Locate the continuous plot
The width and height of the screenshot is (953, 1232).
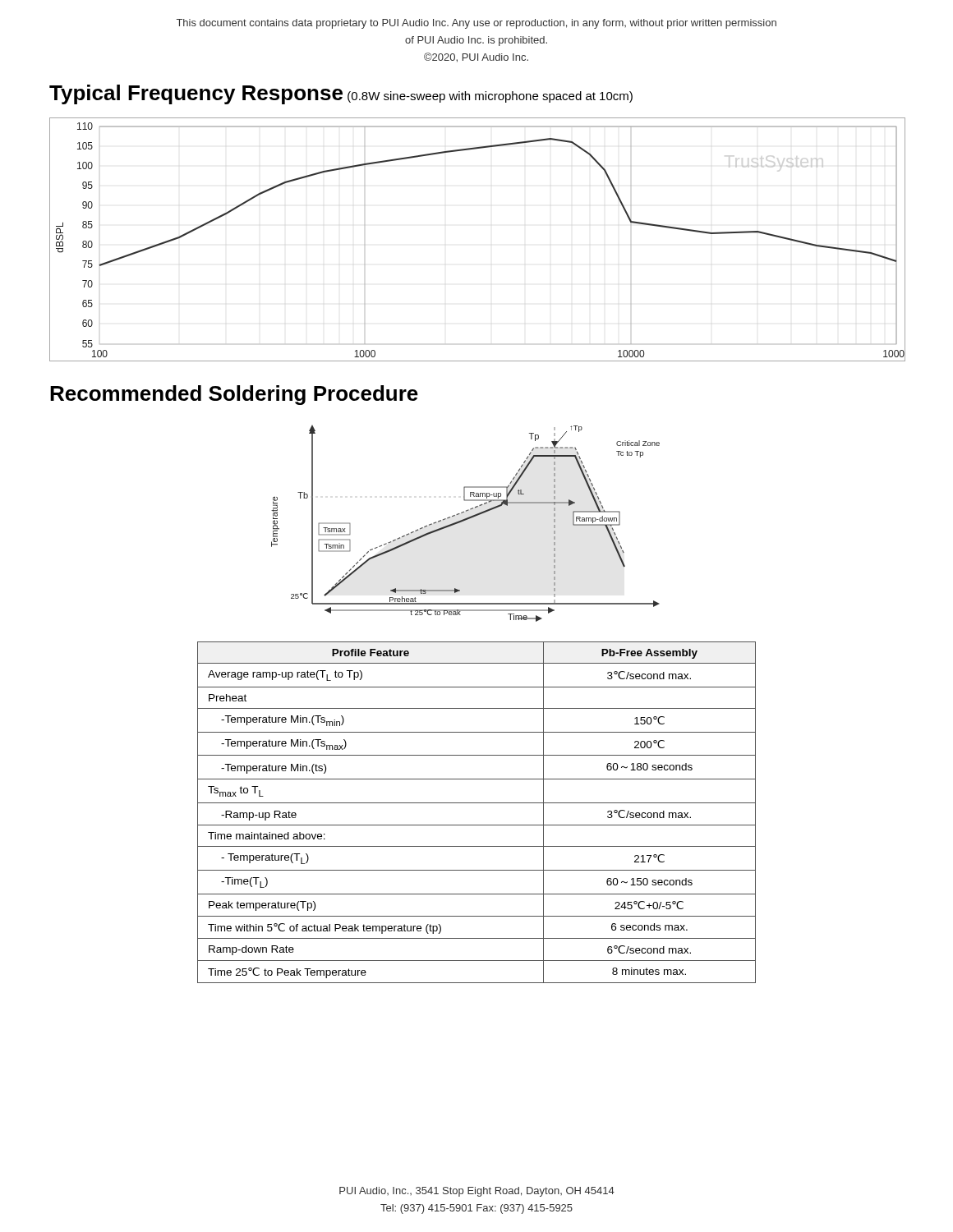[476, 241]
